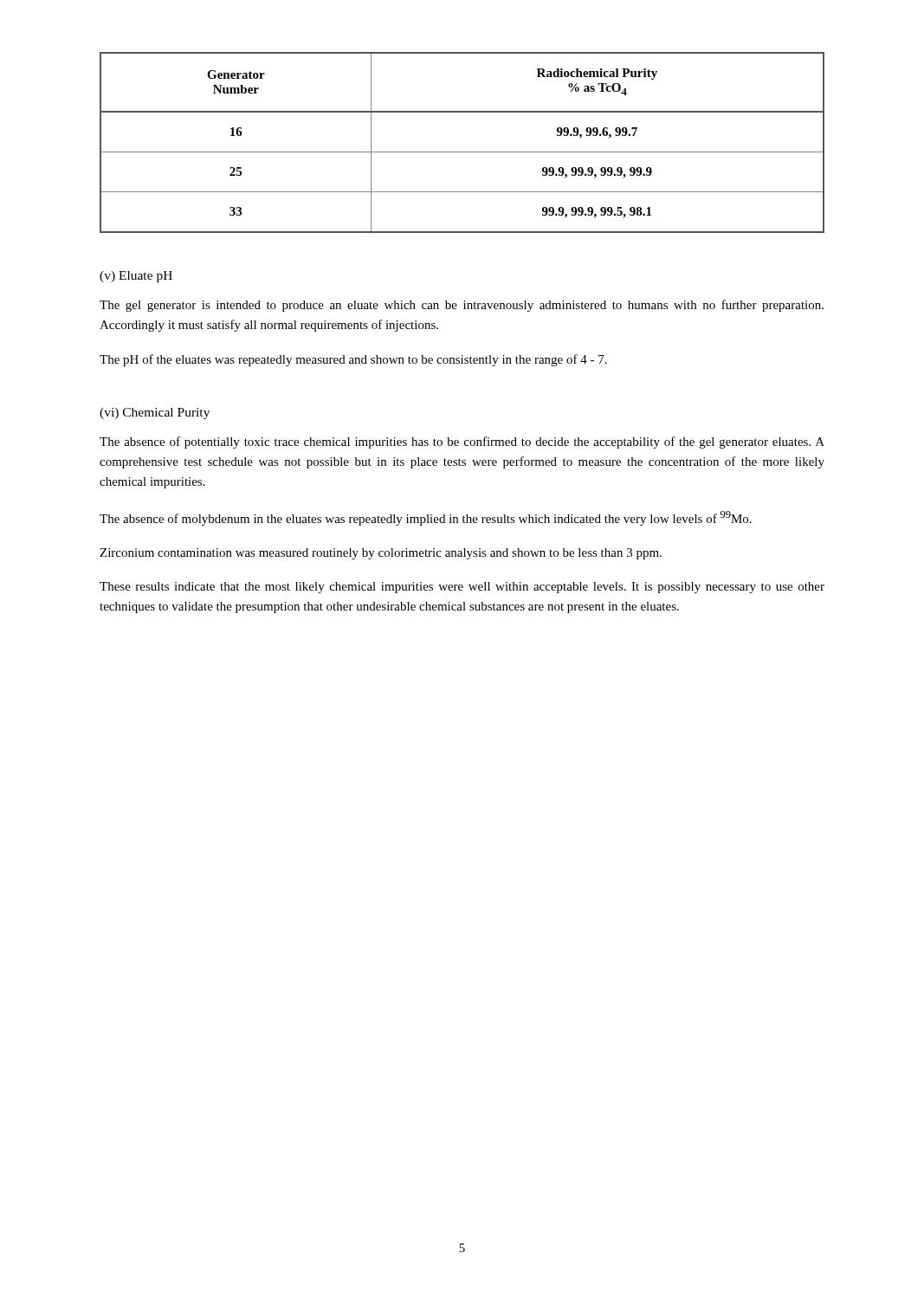Navigate to the passage starting "The gel generator is intended to produce"
This screenshot has height=1299, width=924.
(462, 315)
